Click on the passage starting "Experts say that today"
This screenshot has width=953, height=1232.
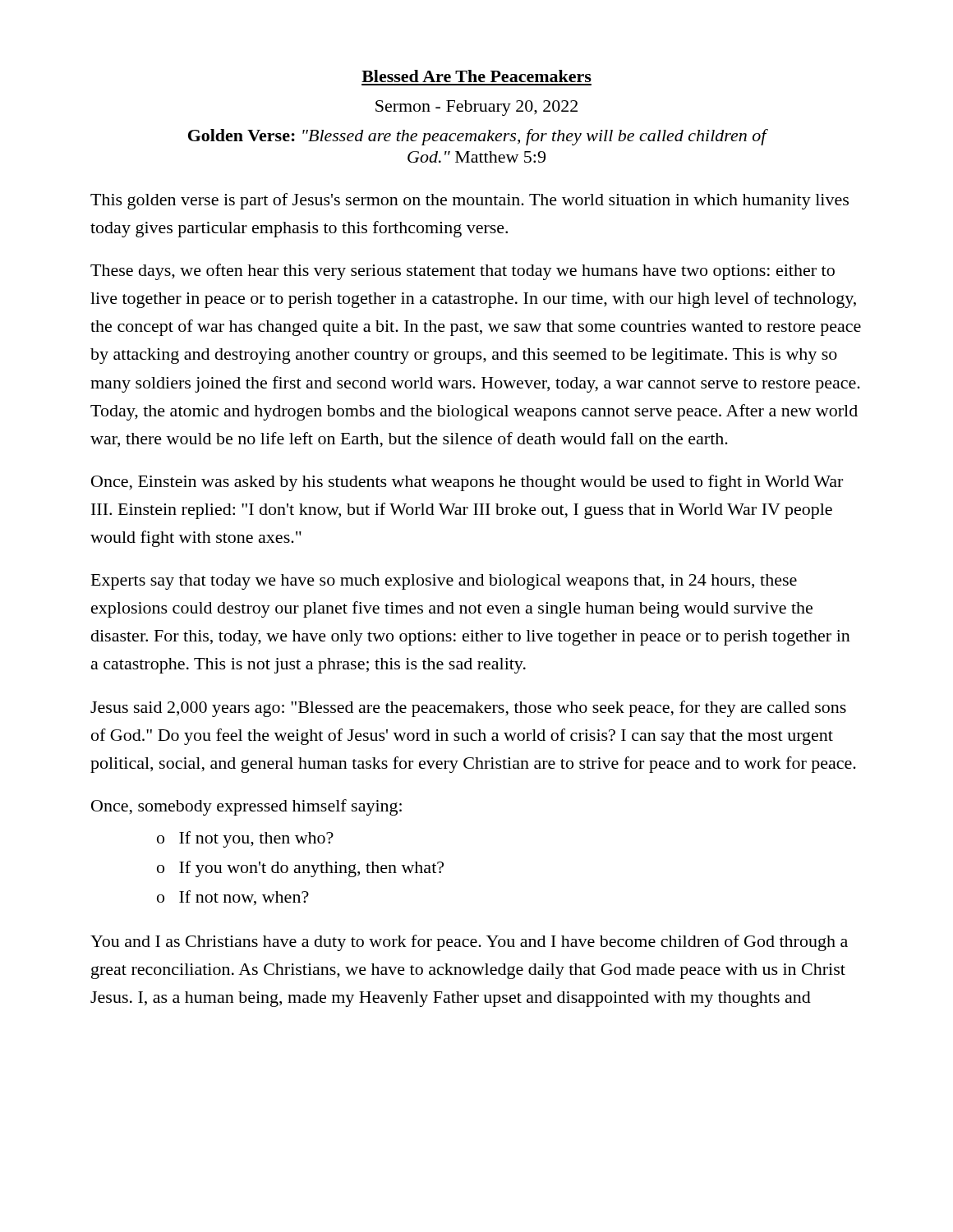(x=470, y=622)
